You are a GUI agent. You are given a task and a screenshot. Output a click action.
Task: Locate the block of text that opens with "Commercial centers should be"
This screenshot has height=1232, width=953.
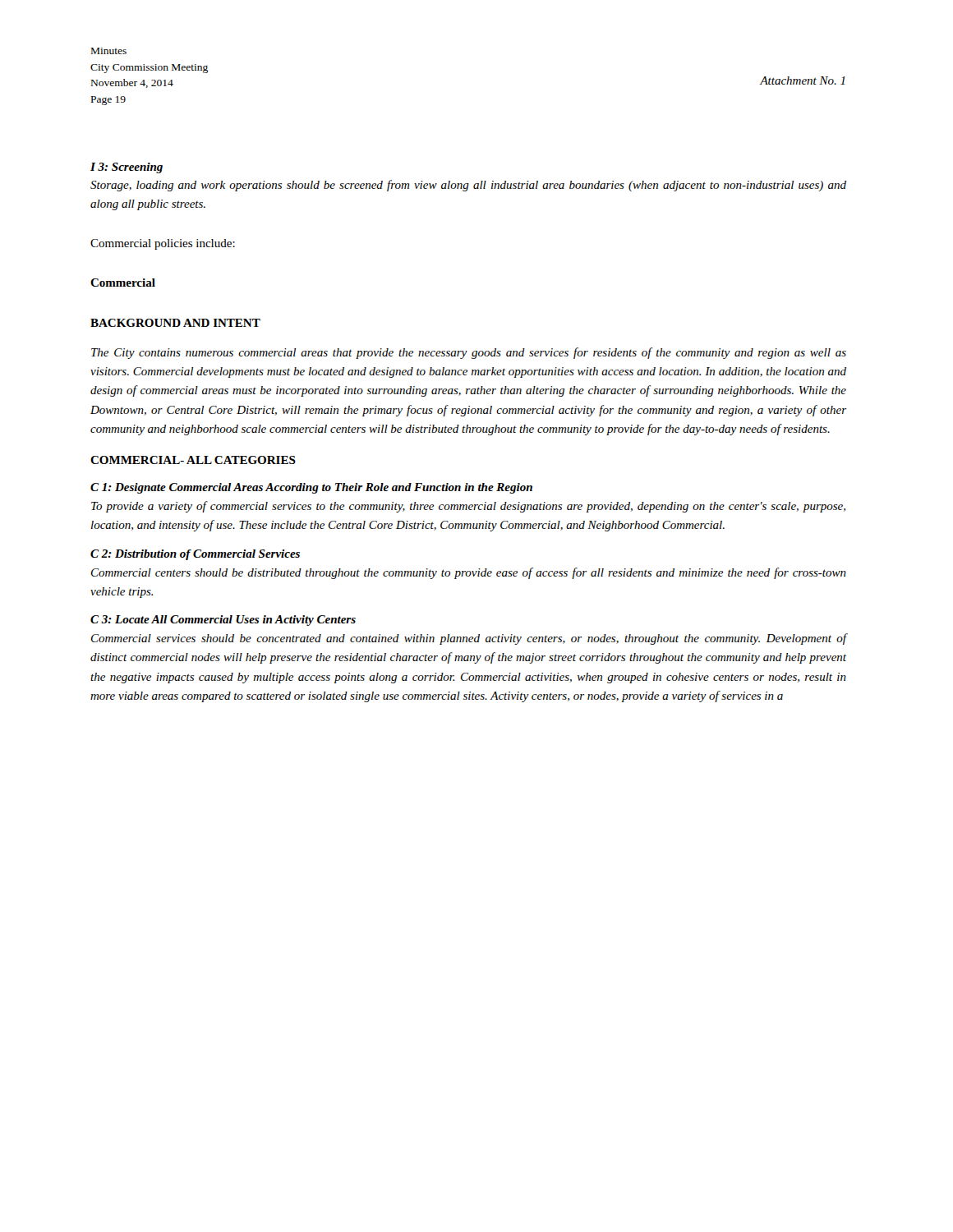pyautogui.click(x=468, y=582)
